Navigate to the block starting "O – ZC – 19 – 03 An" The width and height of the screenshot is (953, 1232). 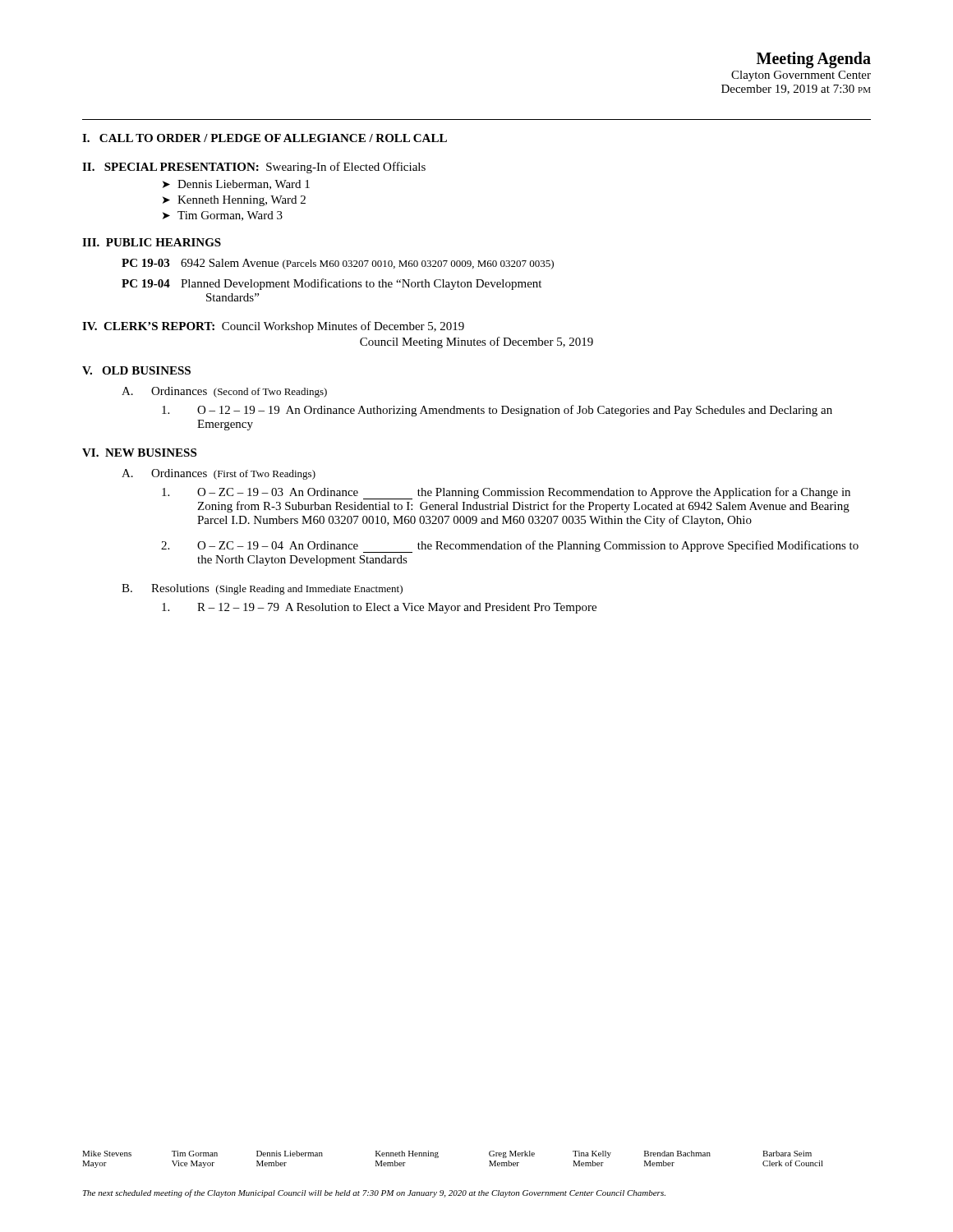tap(516, 506)
